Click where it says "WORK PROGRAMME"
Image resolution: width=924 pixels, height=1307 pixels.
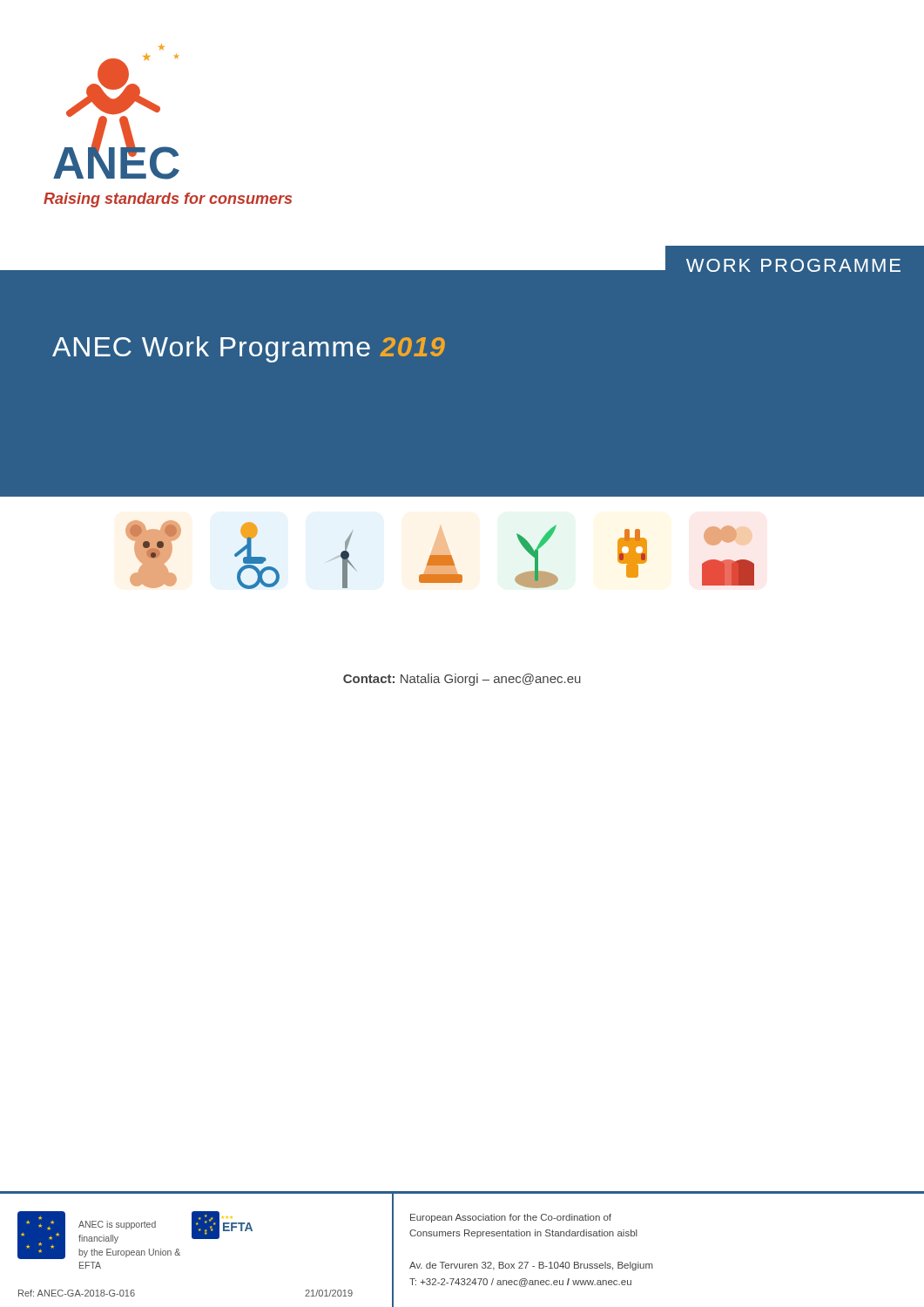click(795, 265)
